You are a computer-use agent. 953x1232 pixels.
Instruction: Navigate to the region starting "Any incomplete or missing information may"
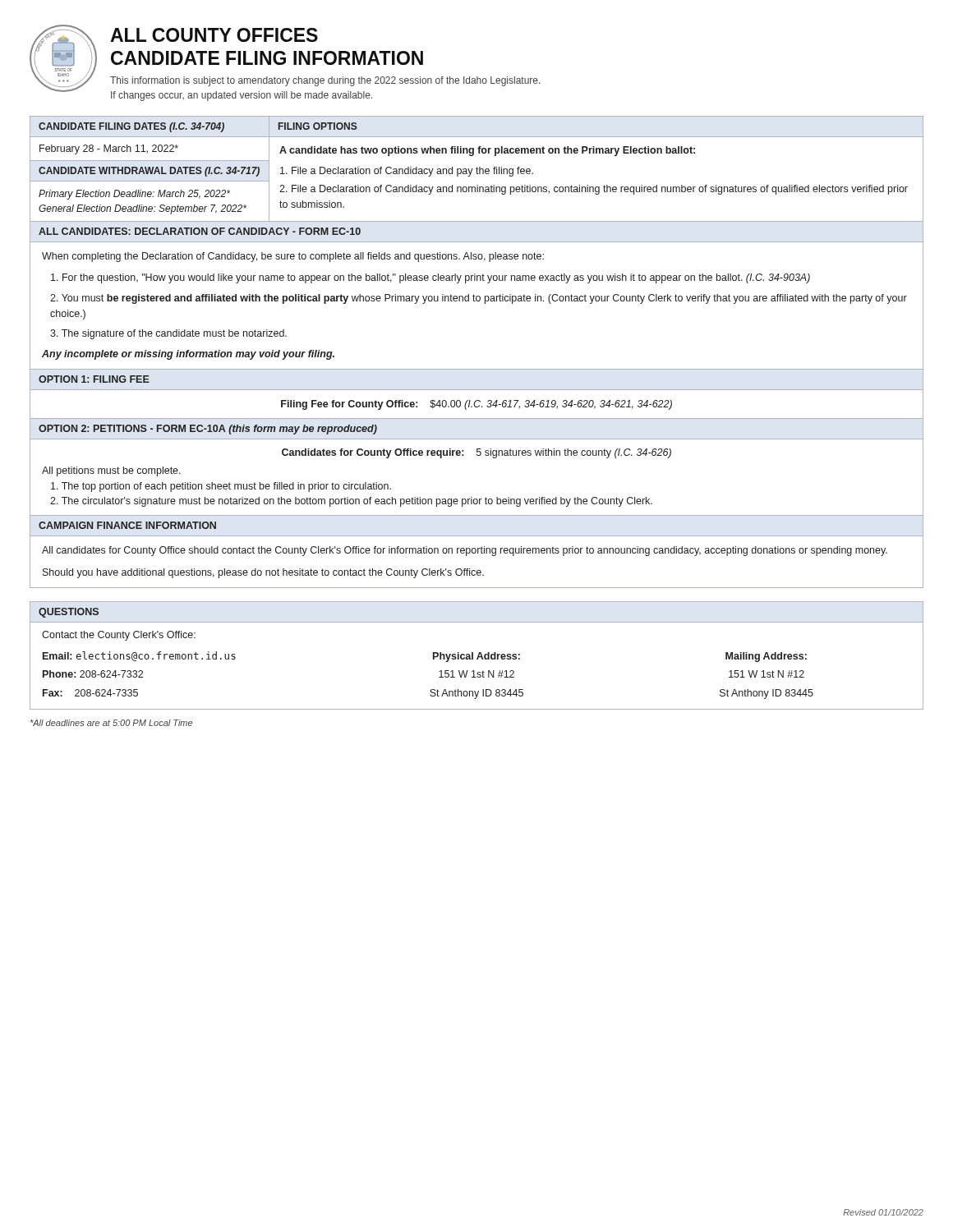pos(189,354)
